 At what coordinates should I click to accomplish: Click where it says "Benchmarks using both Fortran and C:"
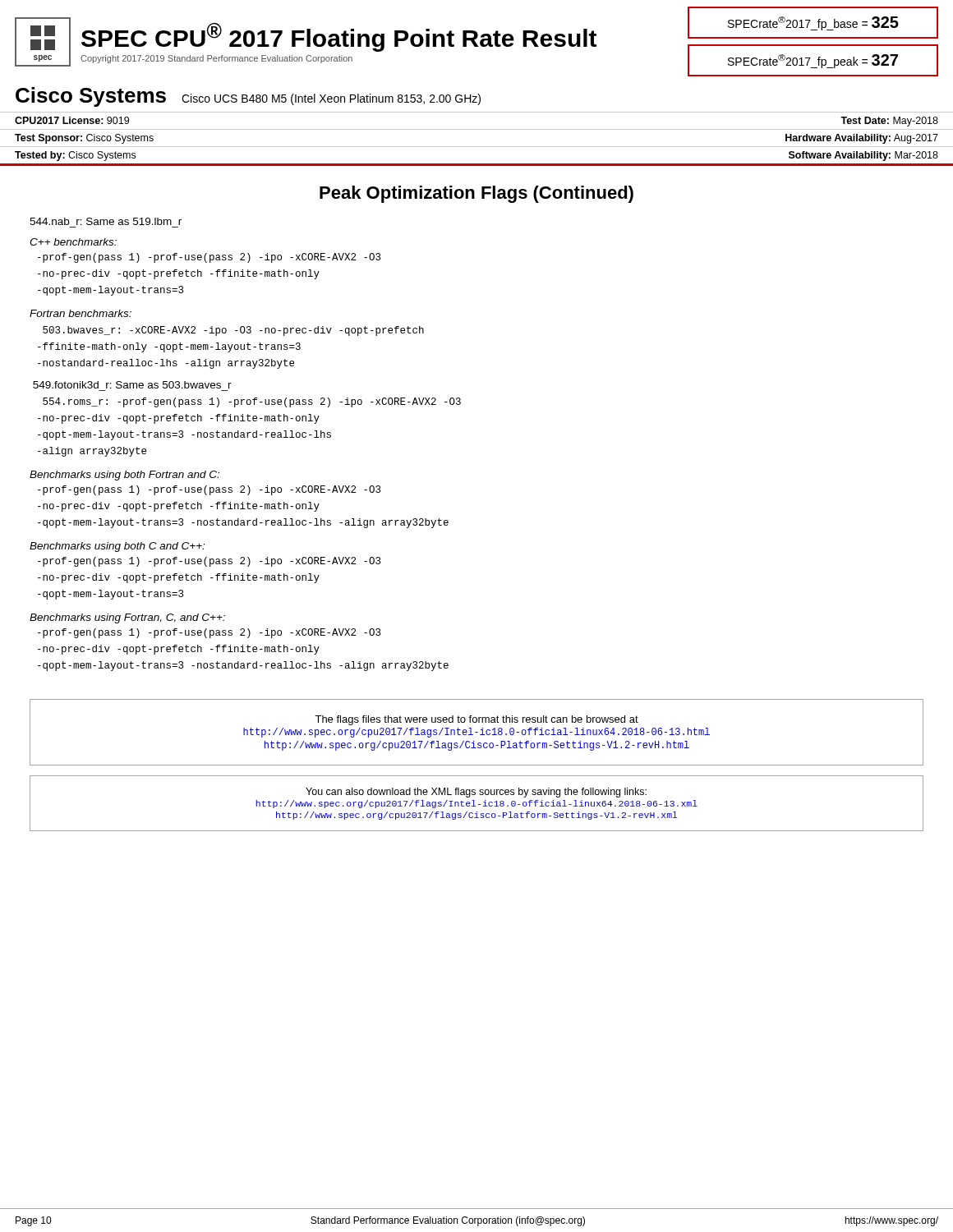125,474
